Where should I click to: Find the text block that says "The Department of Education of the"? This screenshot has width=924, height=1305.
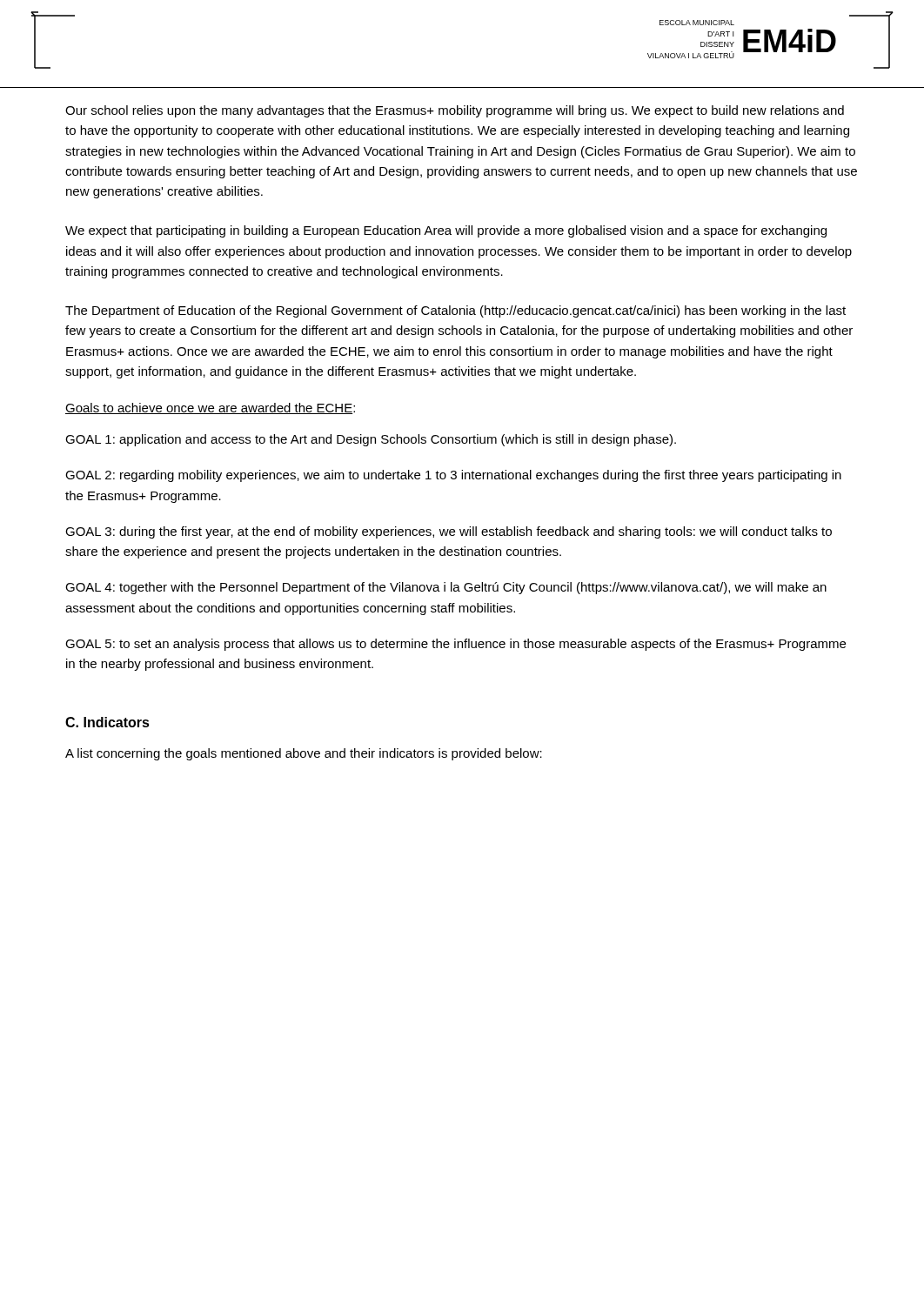pos(459,340)
